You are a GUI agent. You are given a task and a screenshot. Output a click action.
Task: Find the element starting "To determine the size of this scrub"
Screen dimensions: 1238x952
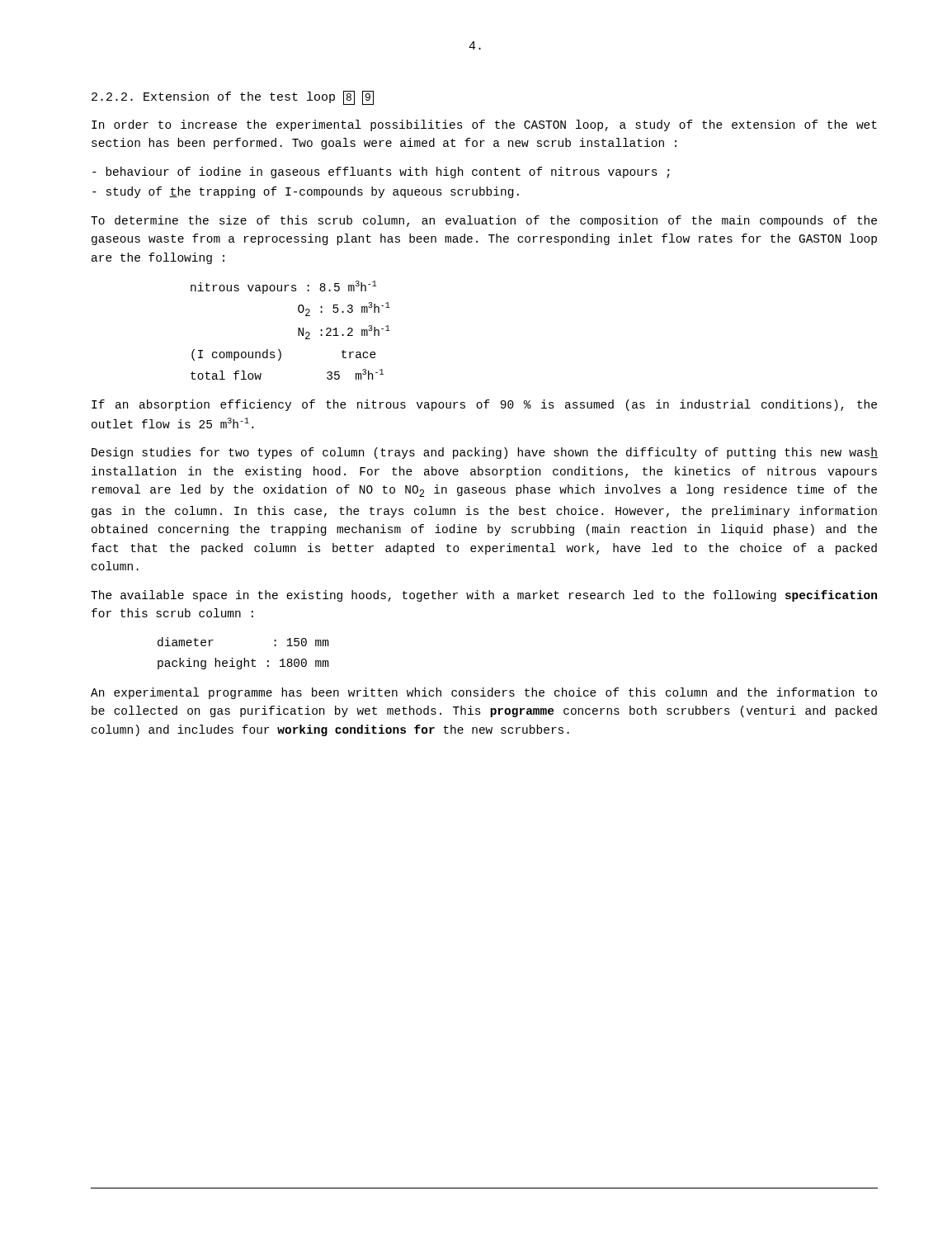click(x=484, y=240)
